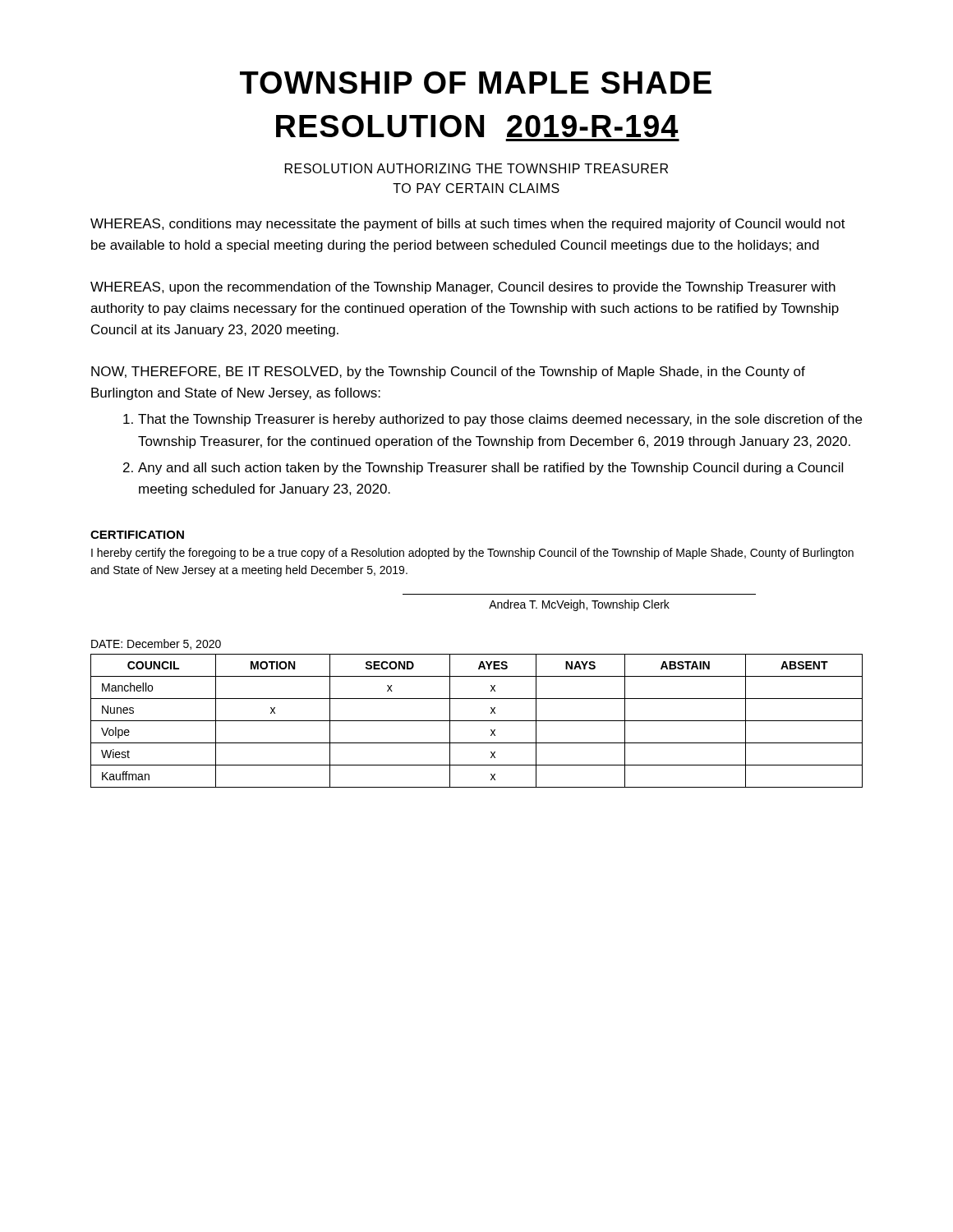
Task: Locate the block starting "TOWNSHIP OF MAPLE SHADE RESOLUTION 2019-R-194"
Action: click(476, 105)
